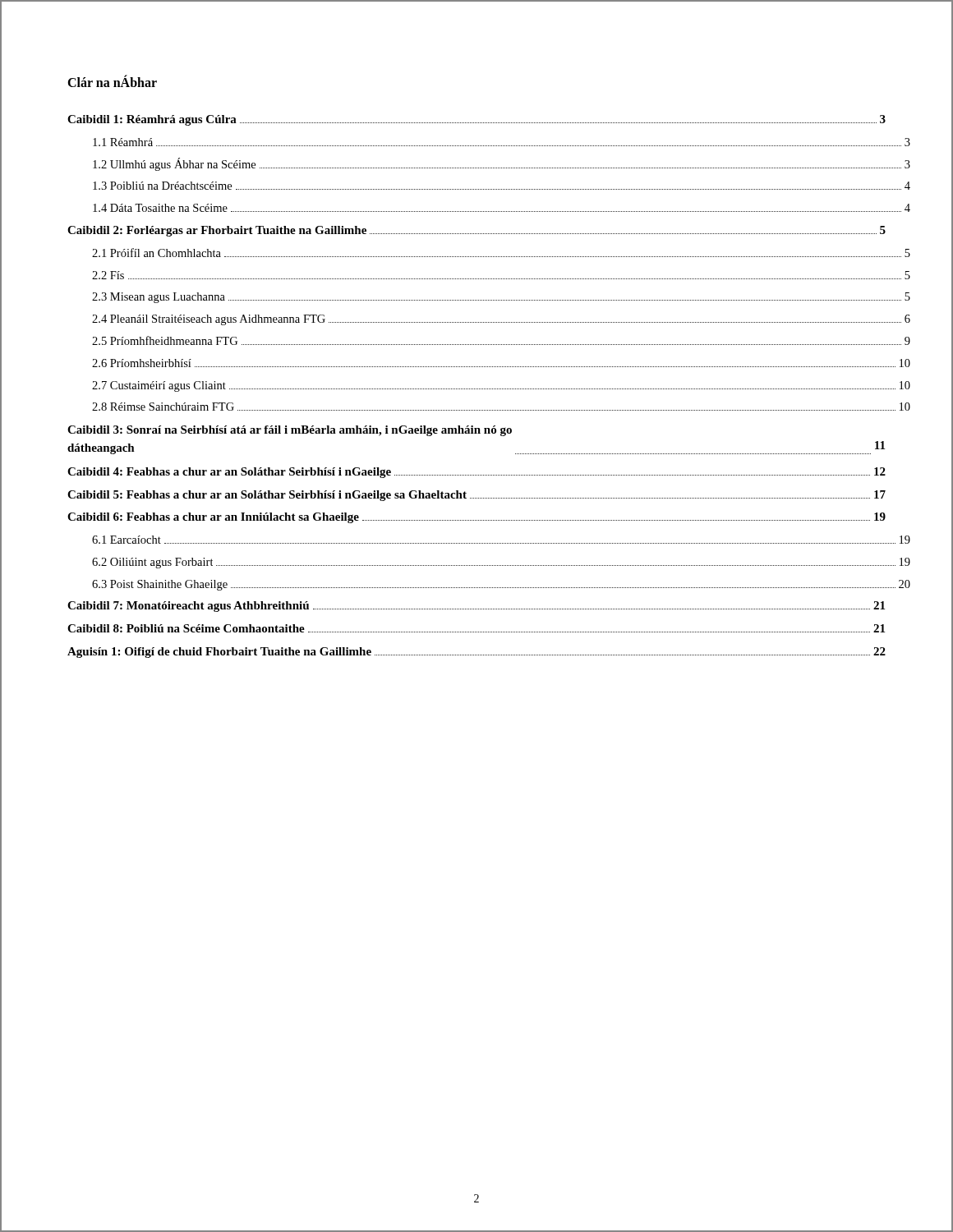Click where it says "6.1 Earcaíocht 19"
The width and height of the screenshot is (953, 1232).
(501, 540)
